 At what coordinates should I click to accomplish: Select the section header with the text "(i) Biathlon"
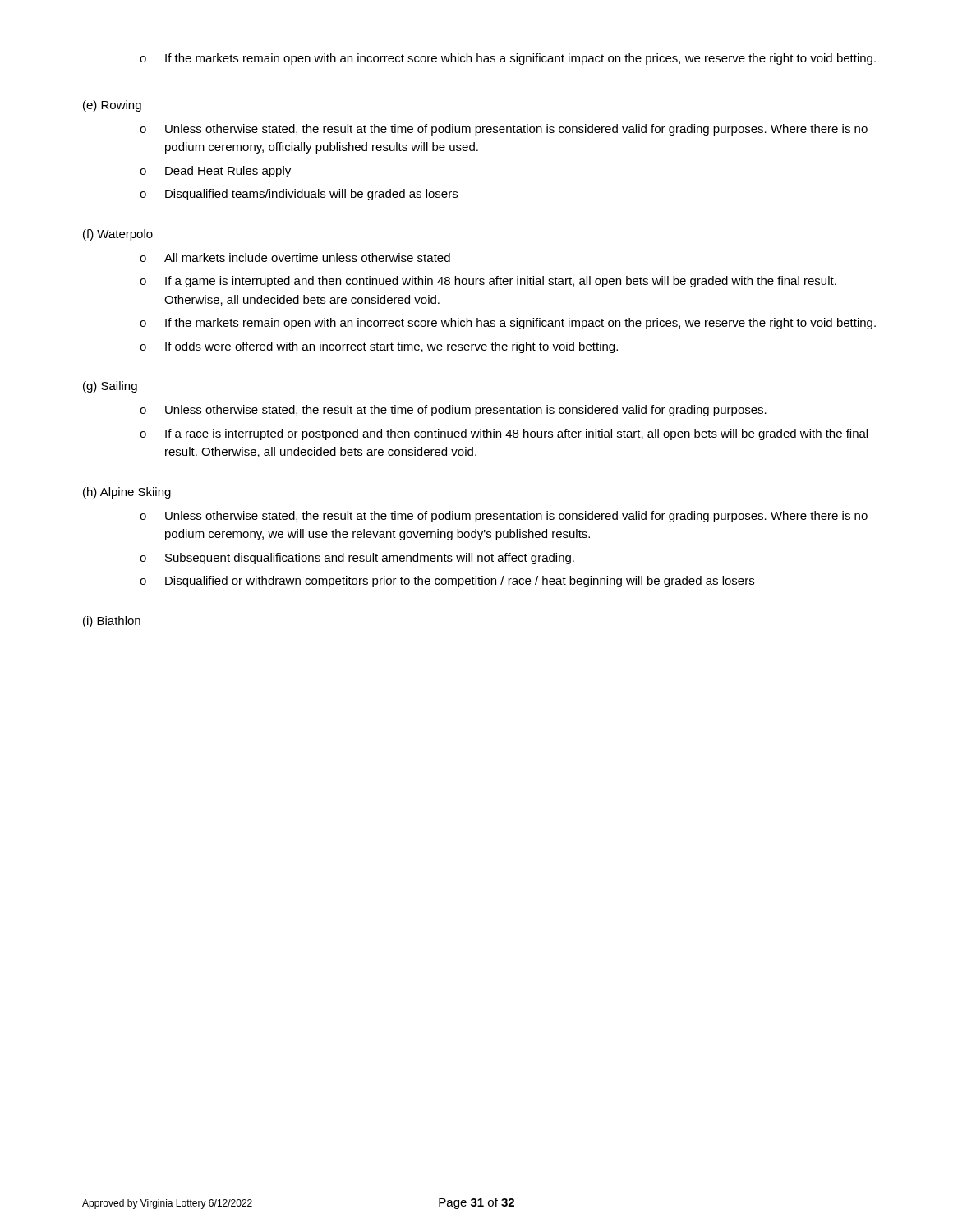tap(112, 620)
